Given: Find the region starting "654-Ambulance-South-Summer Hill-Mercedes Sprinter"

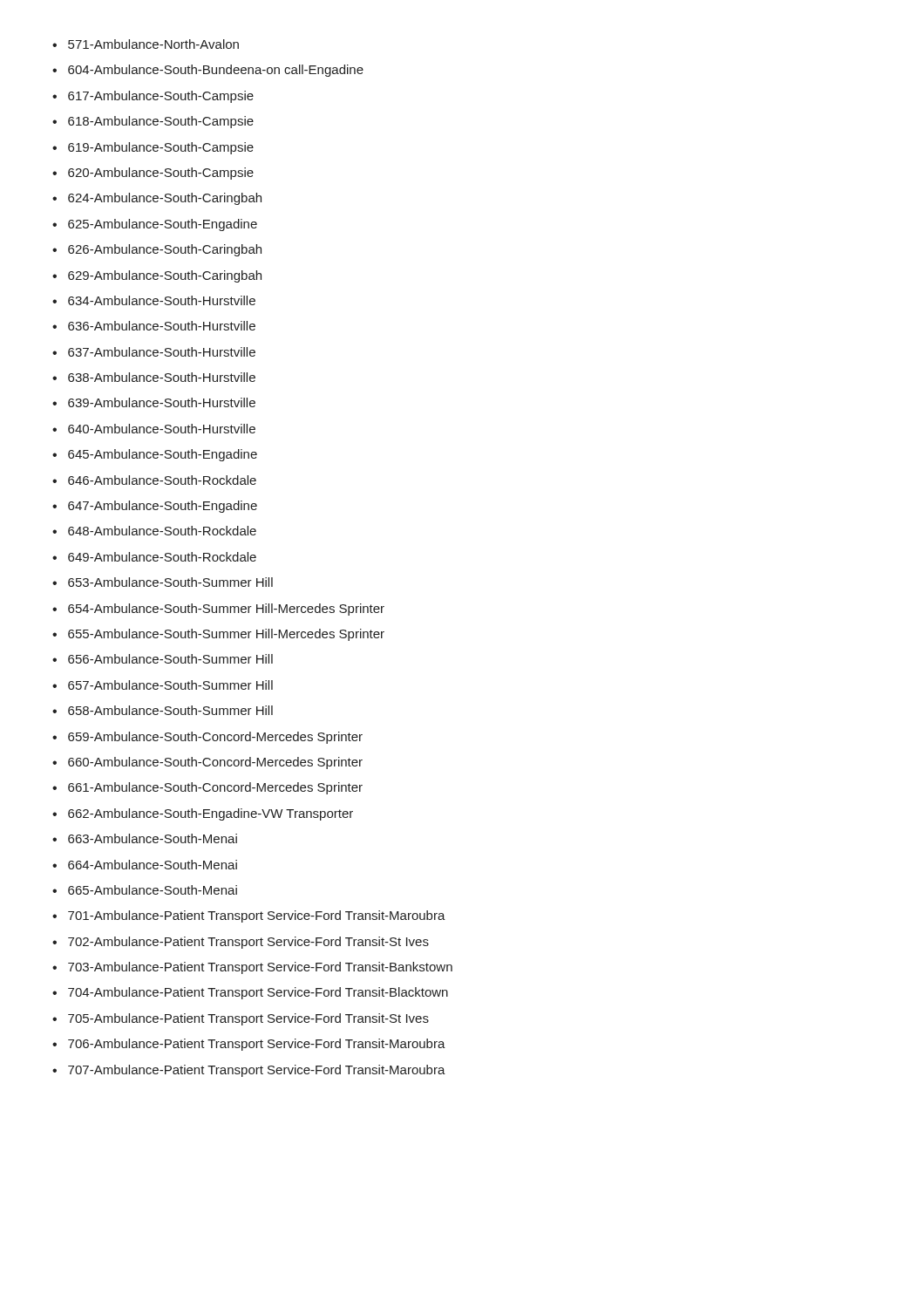Looking at the screenshot, I should 226,608.
